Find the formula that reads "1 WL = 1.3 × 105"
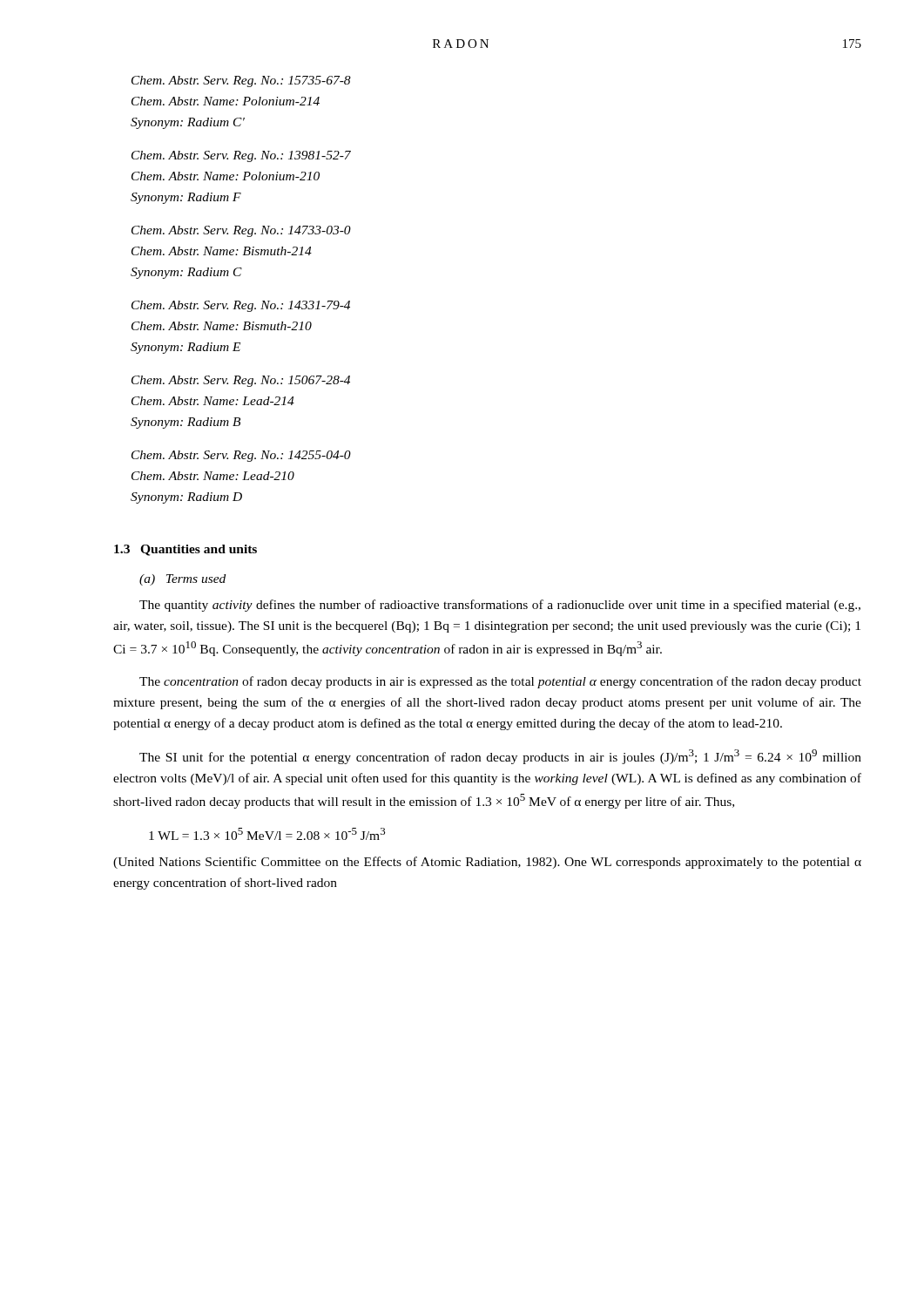This screenshot has width=924, height=1307. click(x=267, y=833)
